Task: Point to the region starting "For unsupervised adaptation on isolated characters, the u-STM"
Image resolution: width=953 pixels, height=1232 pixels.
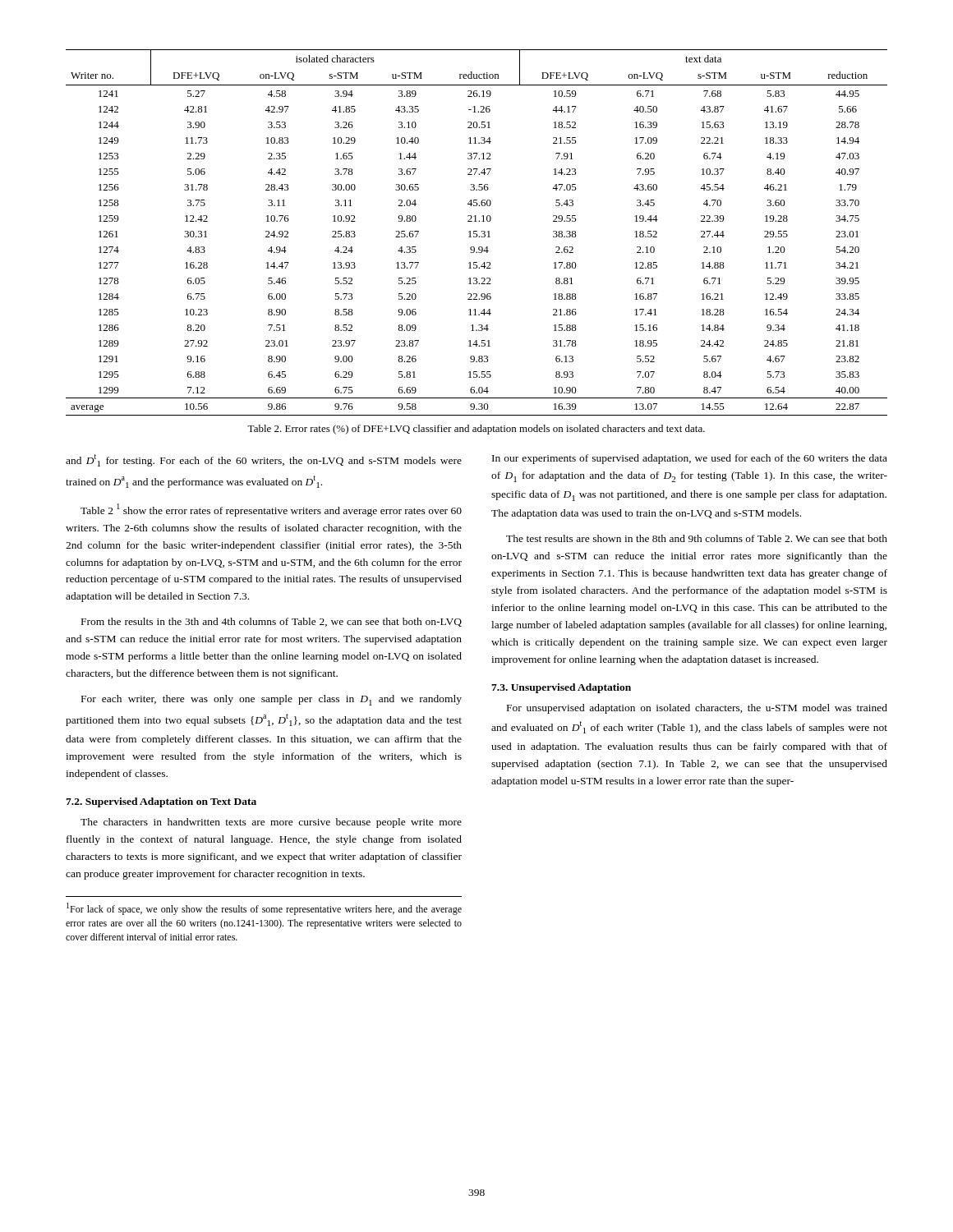Action: [x=689, y=744]
